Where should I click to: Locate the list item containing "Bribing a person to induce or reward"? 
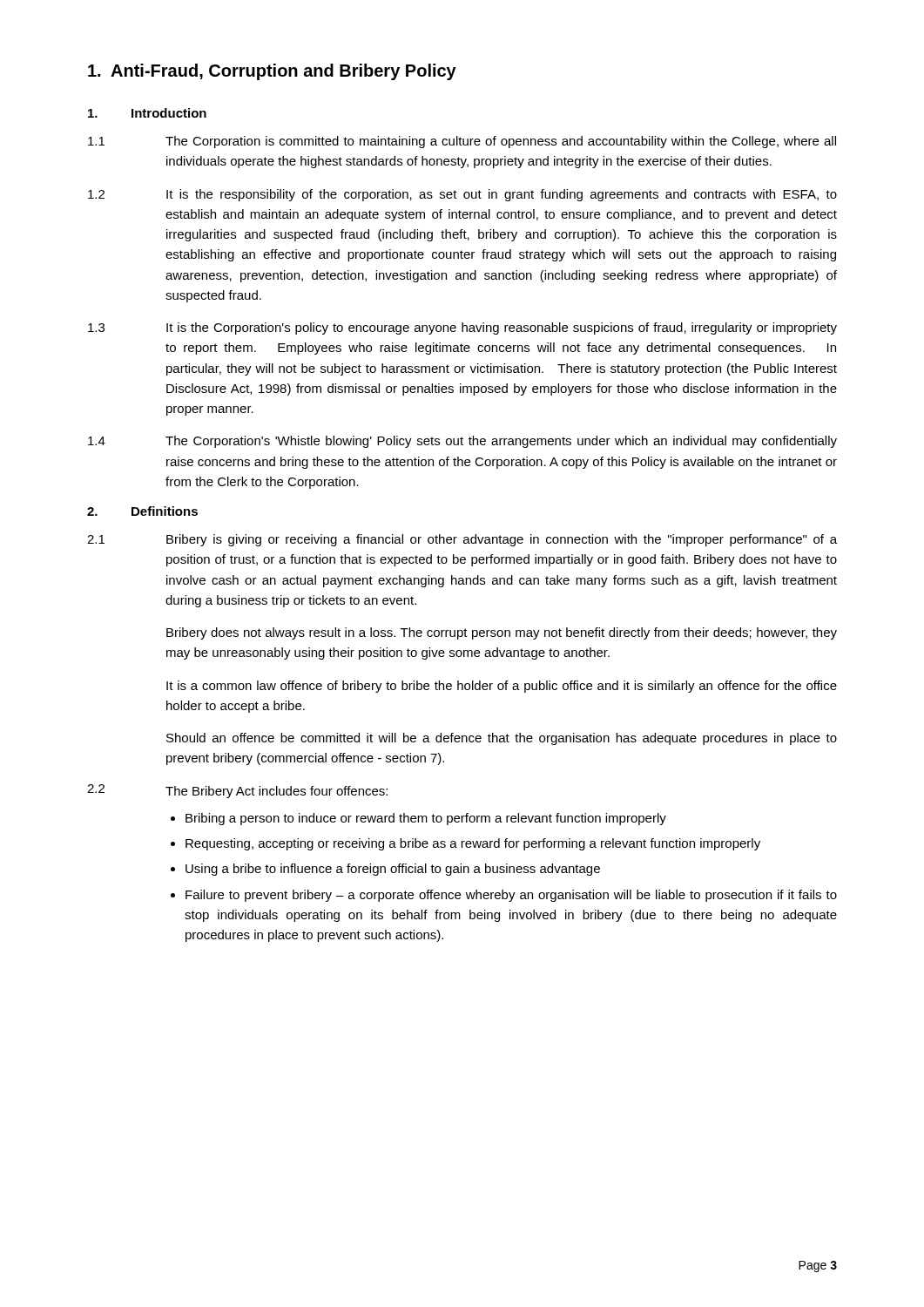coord(425,818)
